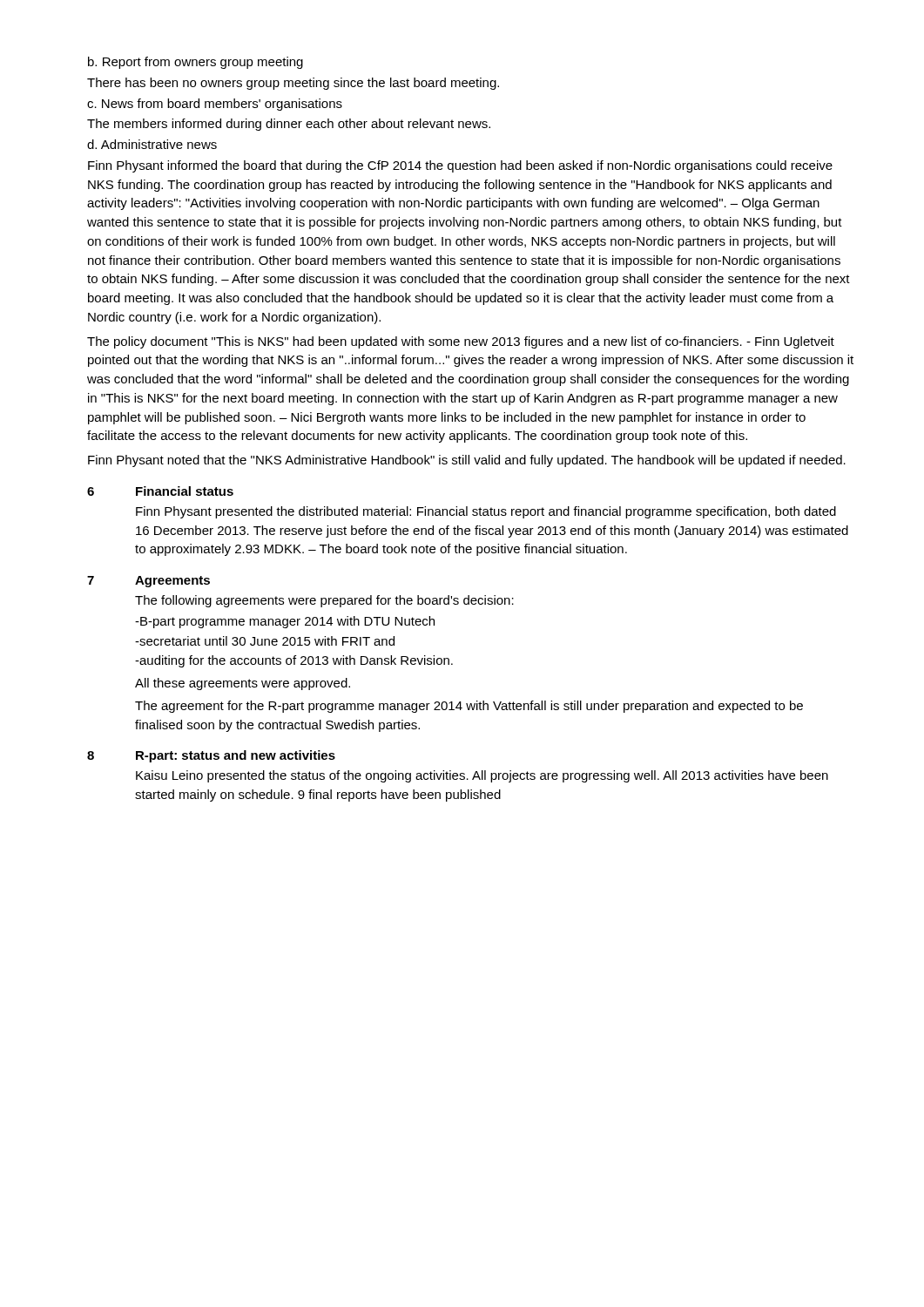
Task: Where is the passage that starts "-secretariat until 30 June"?
Action: tap(265, 640)
